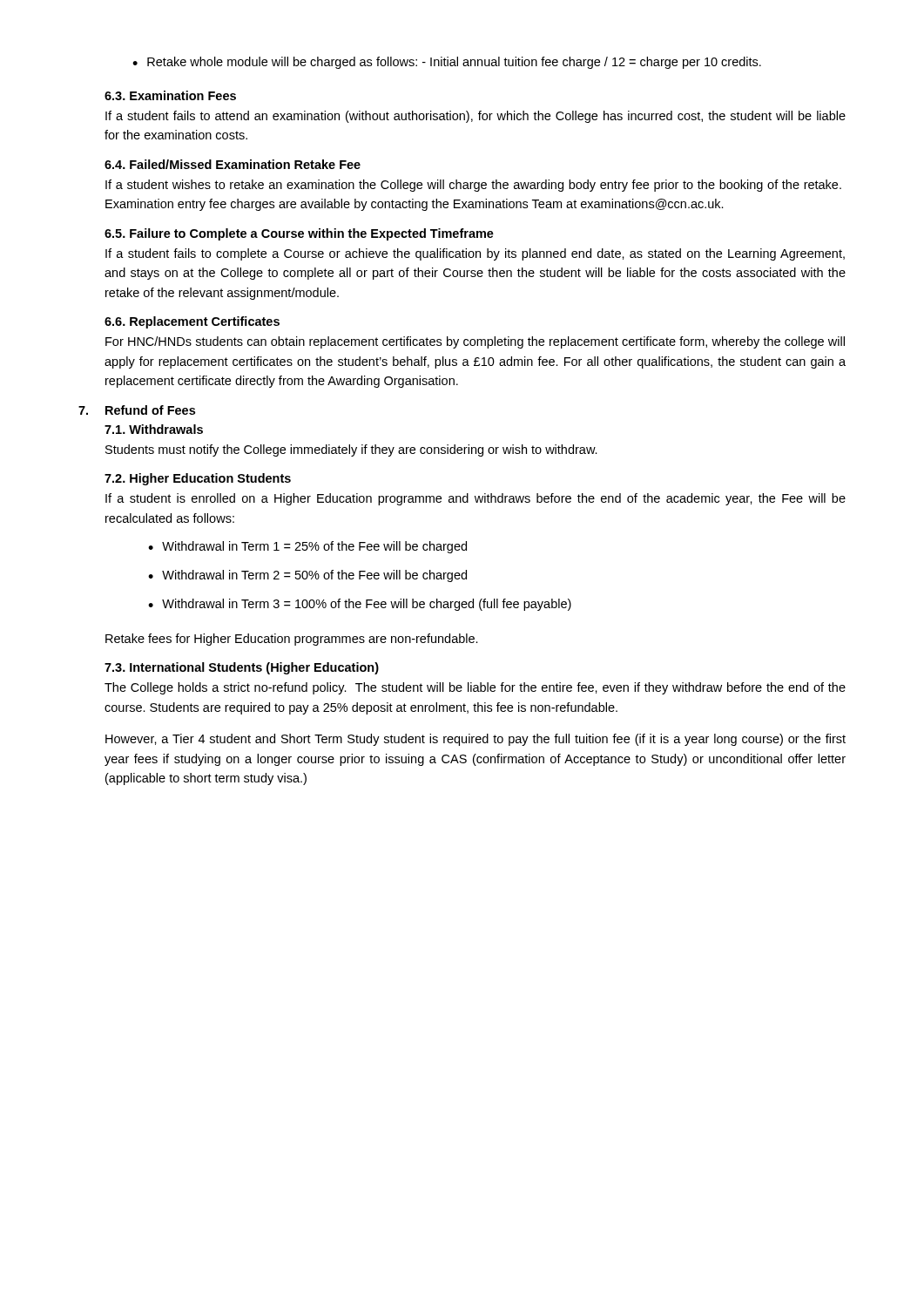Image resolution: width=924 pixels, height=1307 pixels.
Task: Locate the text "7.Refund of Fees"
Action: pyautogui.click(x=137, y=410)
